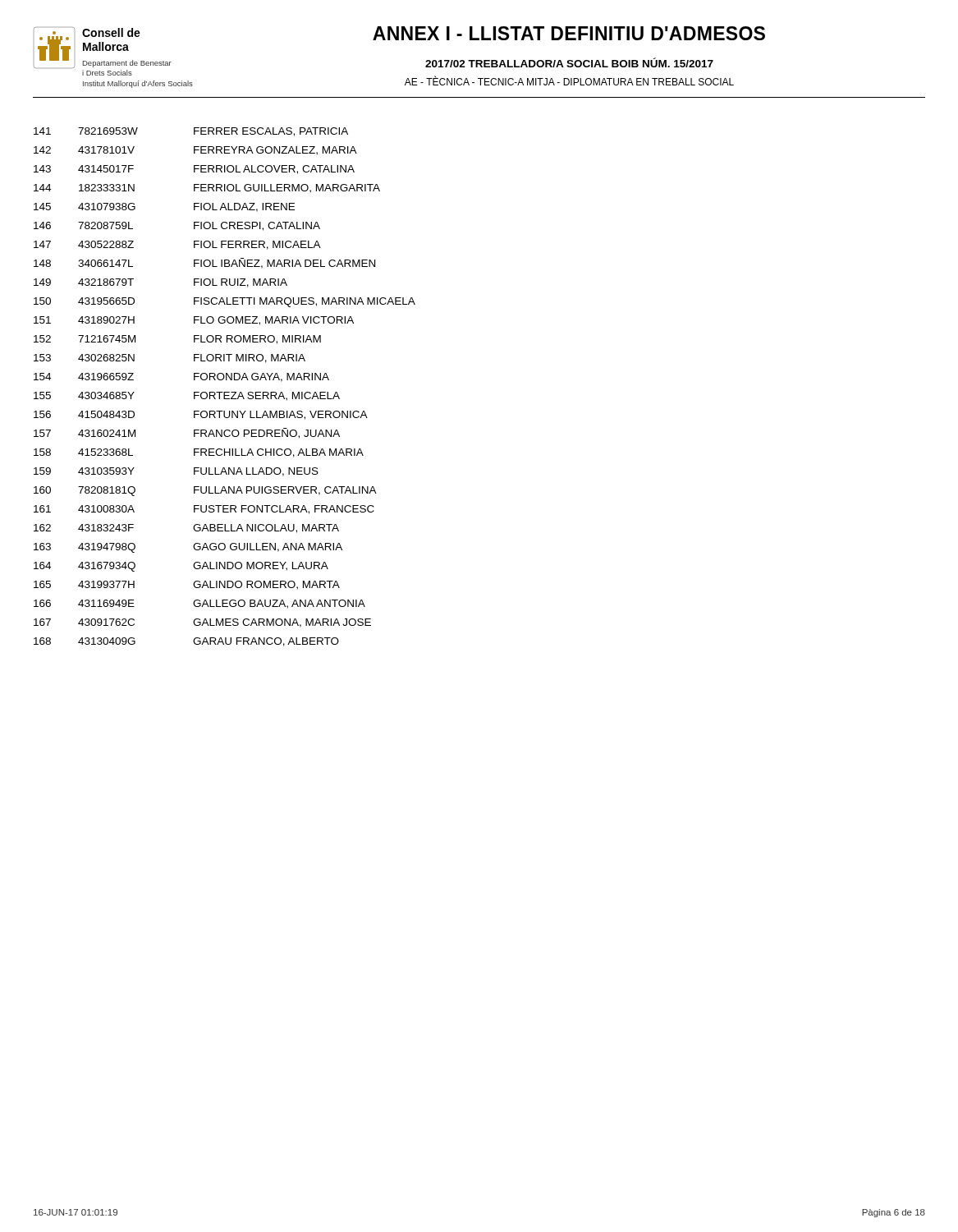This screenshot has height=1232, width=958.
Task: Navigate to the text starting "2017/02 TREBALLADOR/A SOCIAL"
Action: (569, 64)
